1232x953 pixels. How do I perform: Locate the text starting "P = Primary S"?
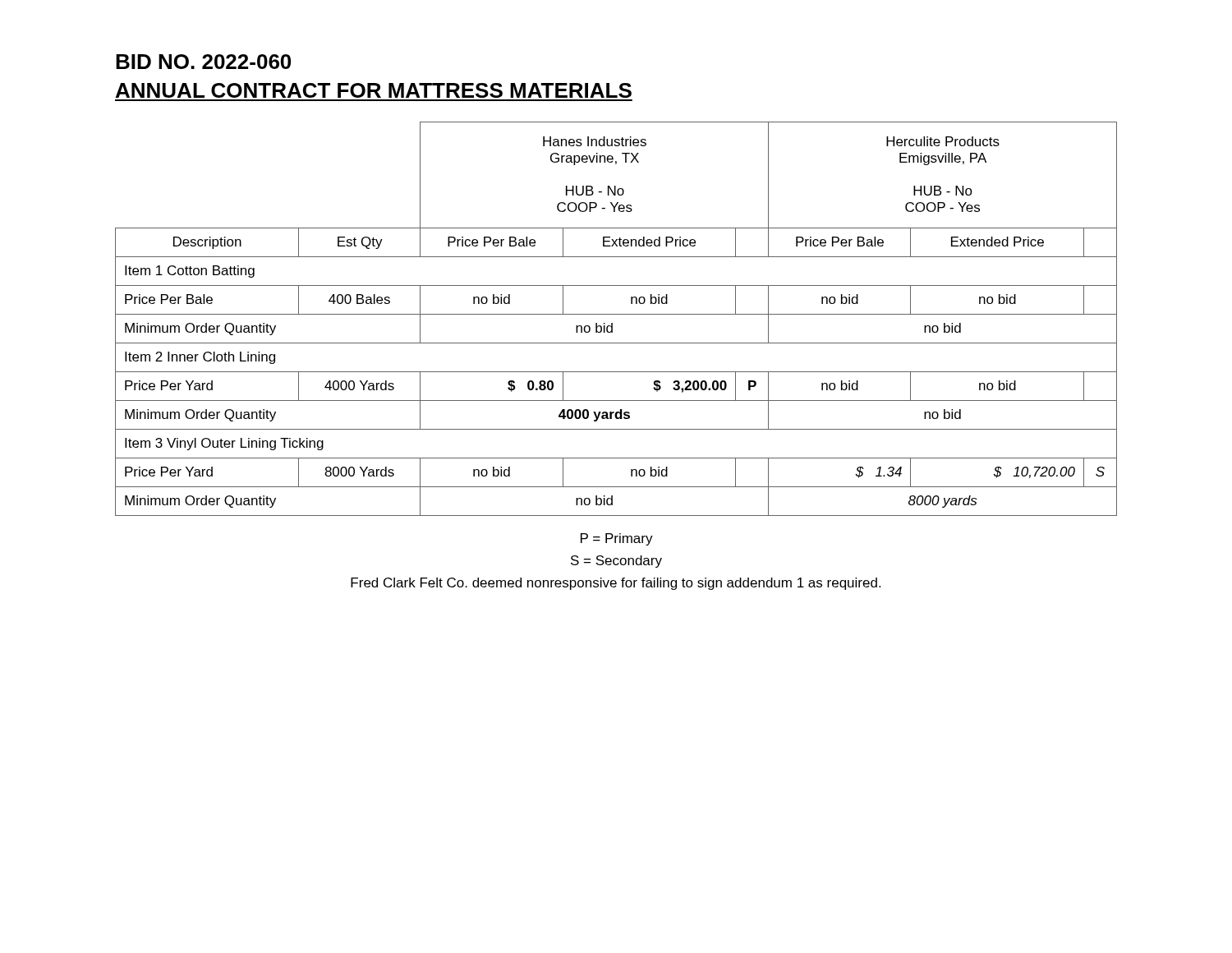pos(616,561)
